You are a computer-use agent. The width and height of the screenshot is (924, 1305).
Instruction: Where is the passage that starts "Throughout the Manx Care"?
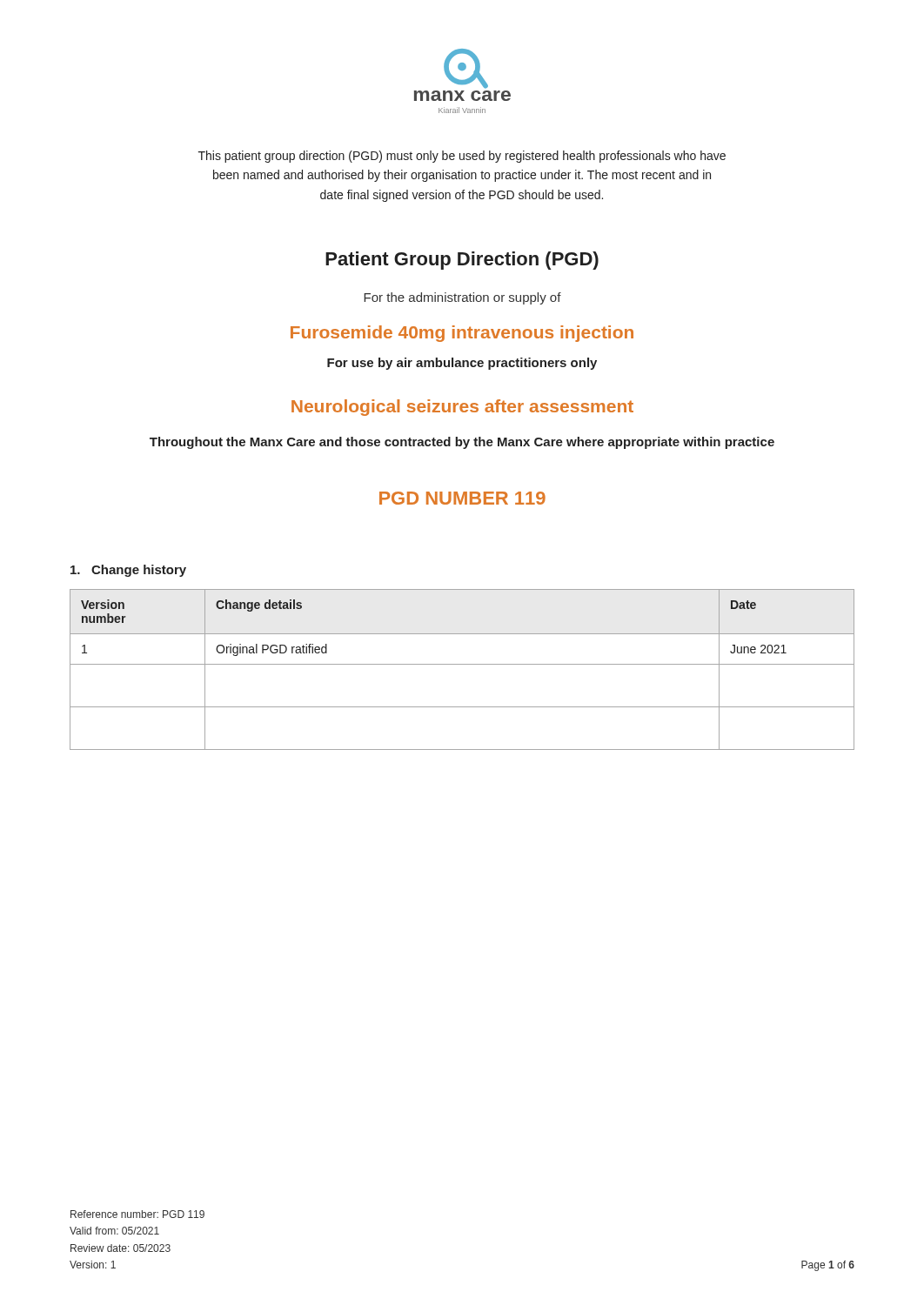[x=462, y=442]
